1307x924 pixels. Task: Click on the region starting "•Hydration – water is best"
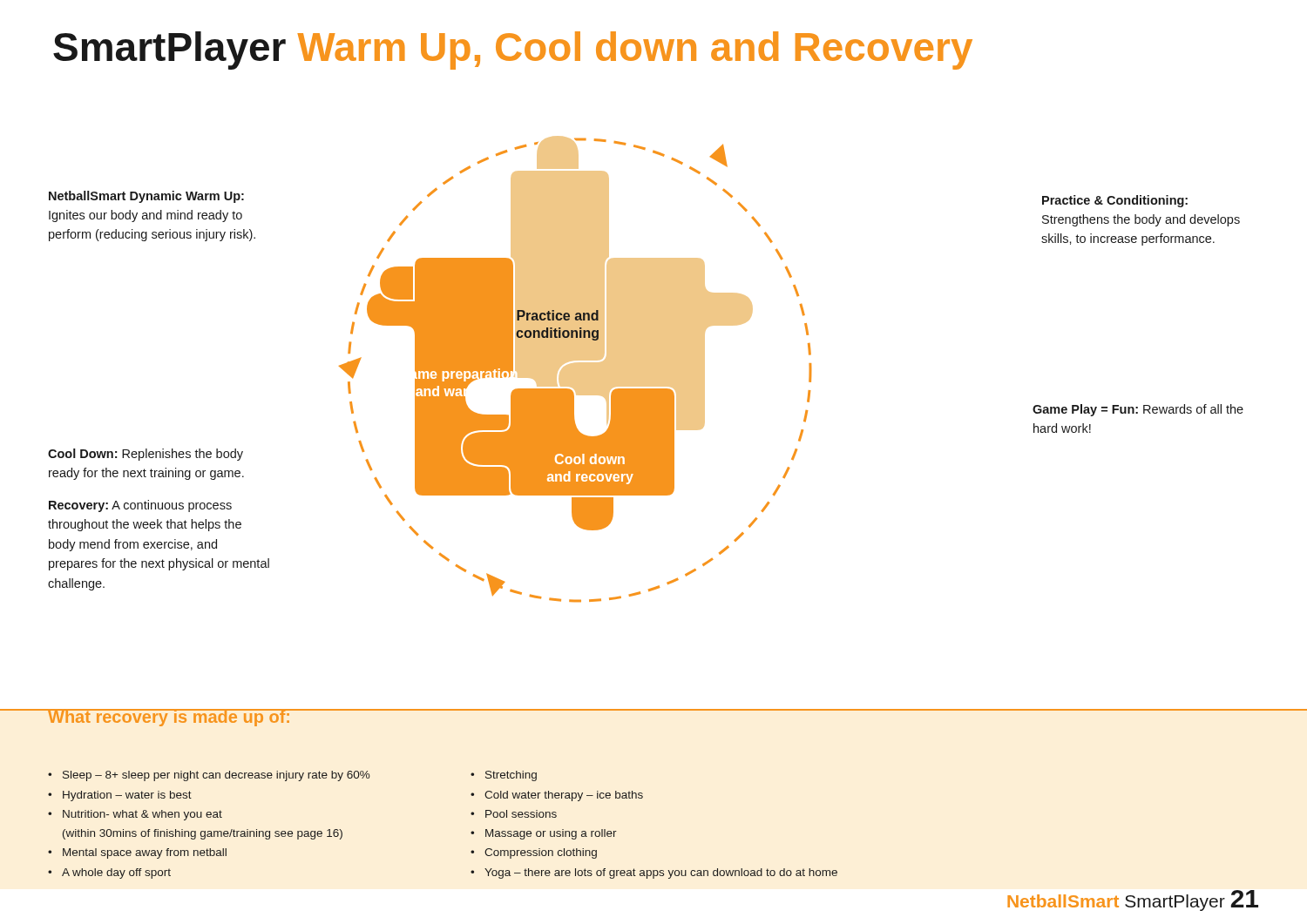[x=120, y=795]
